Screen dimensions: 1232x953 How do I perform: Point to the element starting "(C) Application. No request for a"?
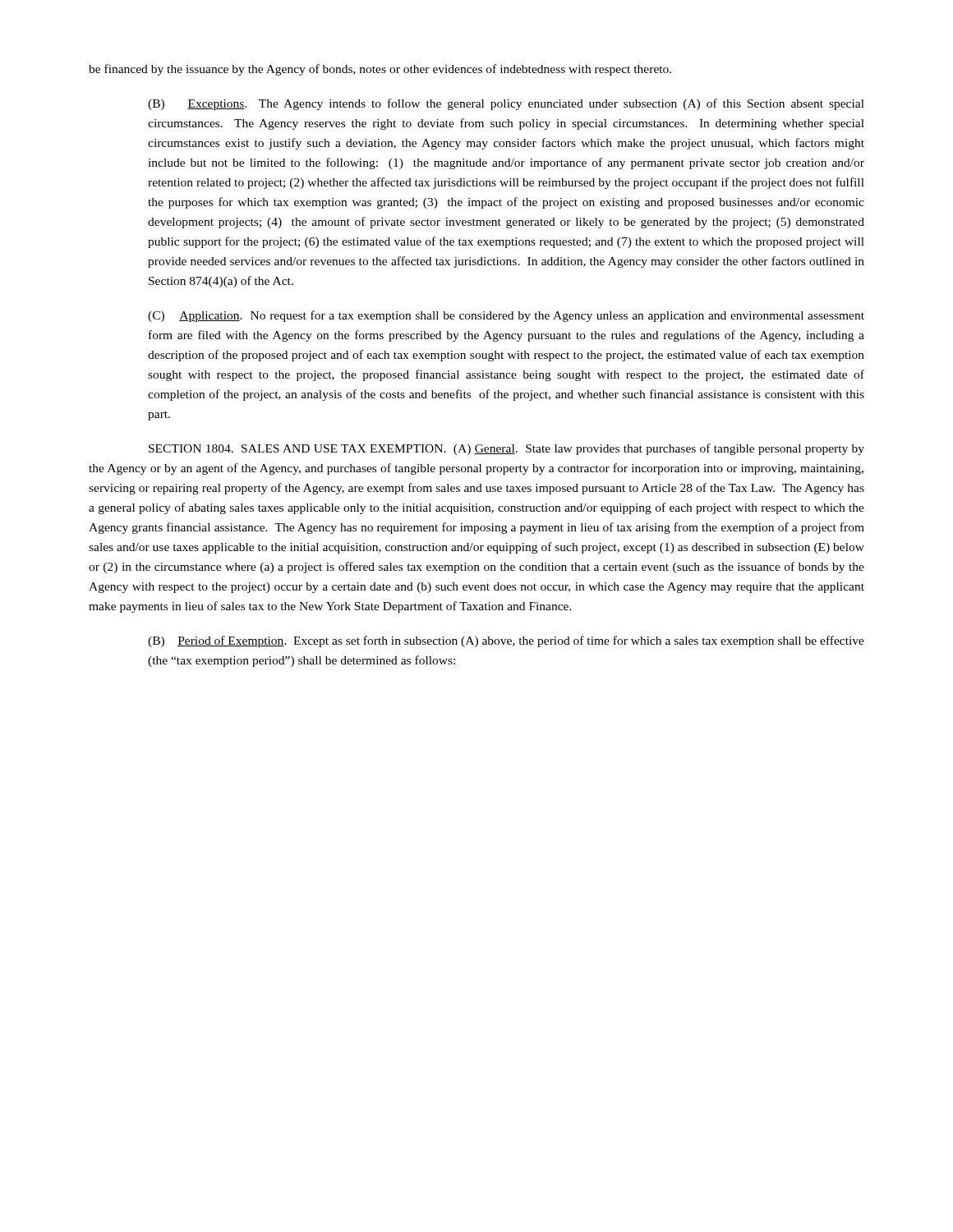[506, 364]
